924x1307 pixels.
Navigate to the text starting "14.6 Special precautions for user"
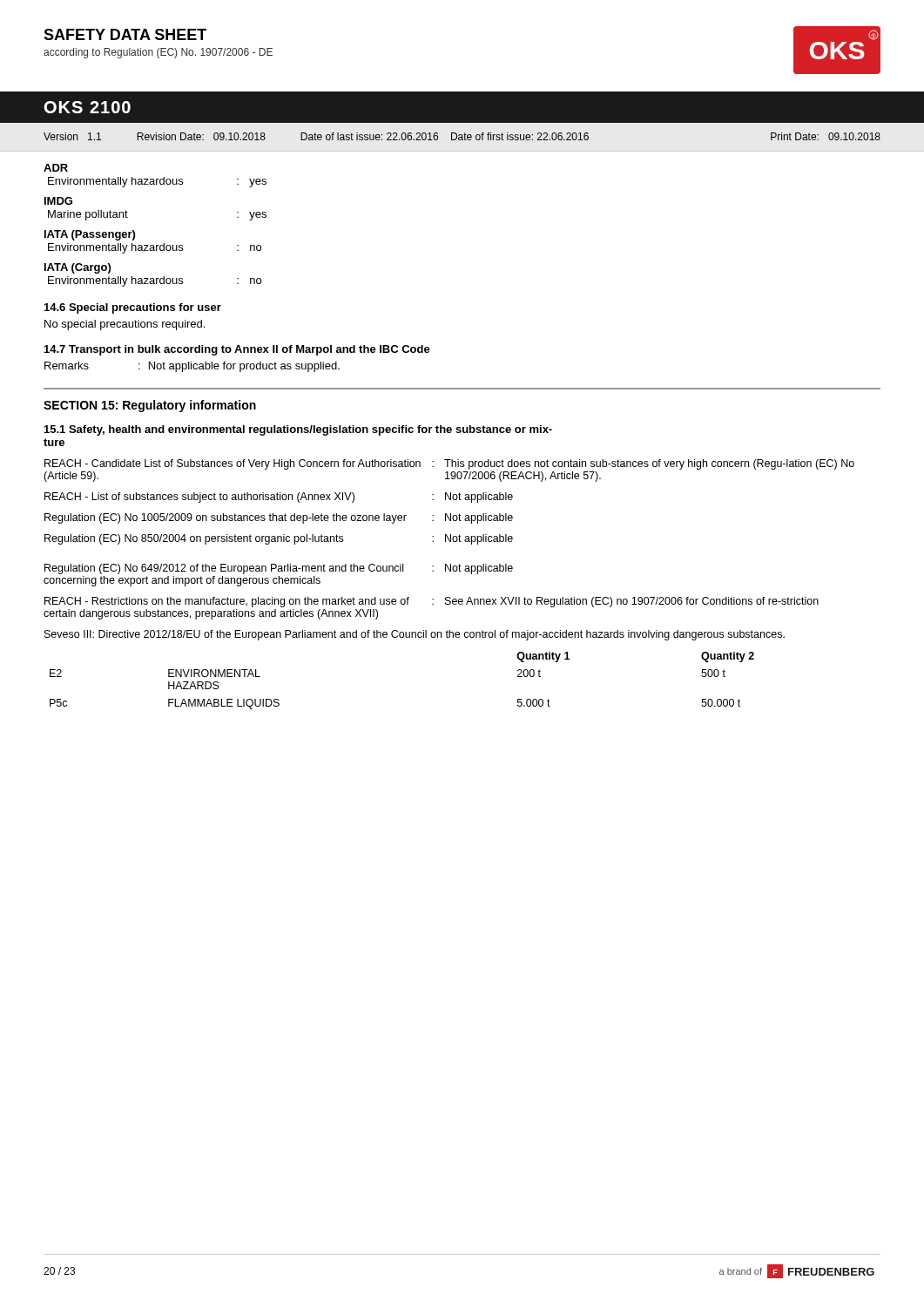click(132, 307)
